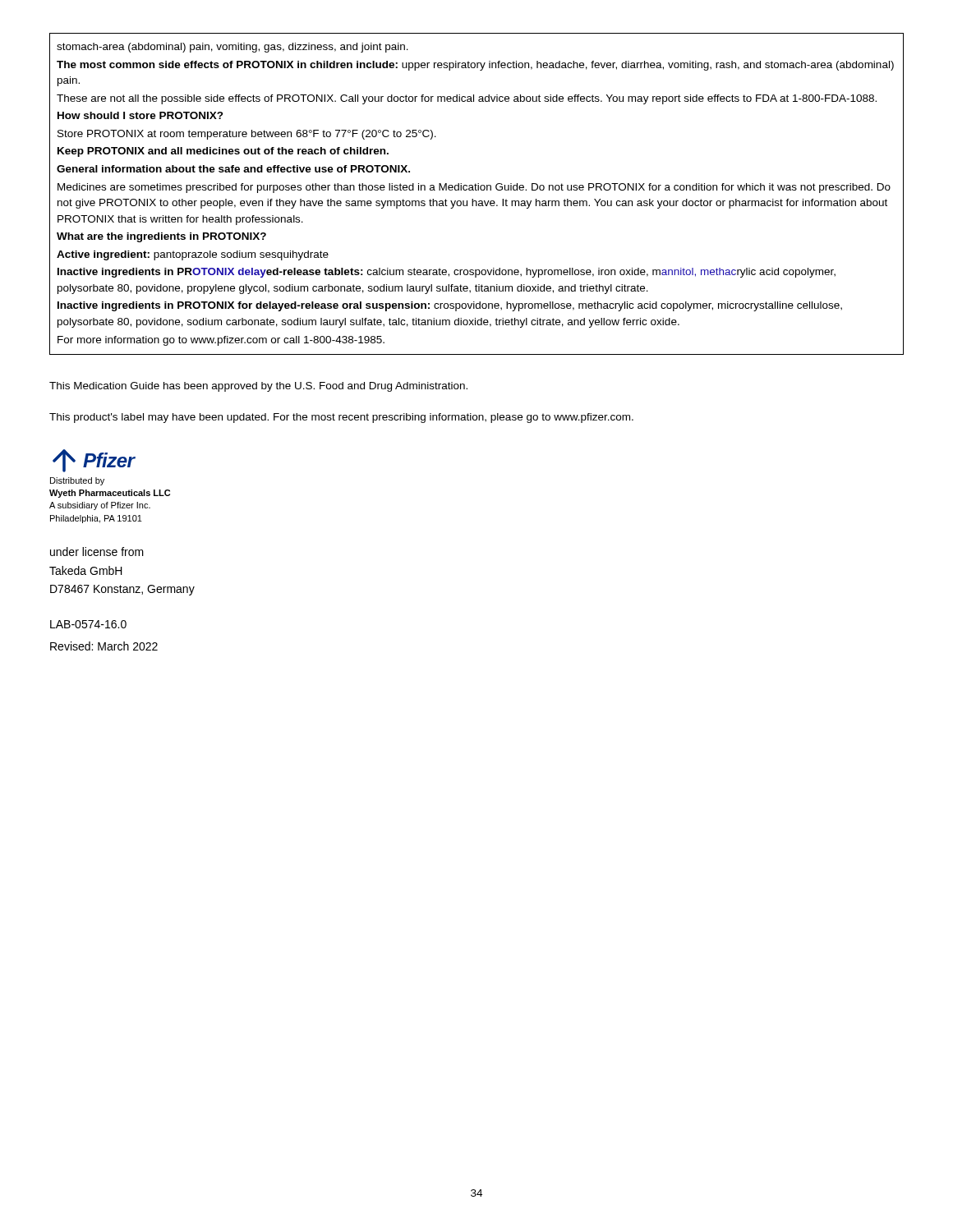
Task: Select the passage starting "This Medication Guide has"
Action: tap(259, 386)
